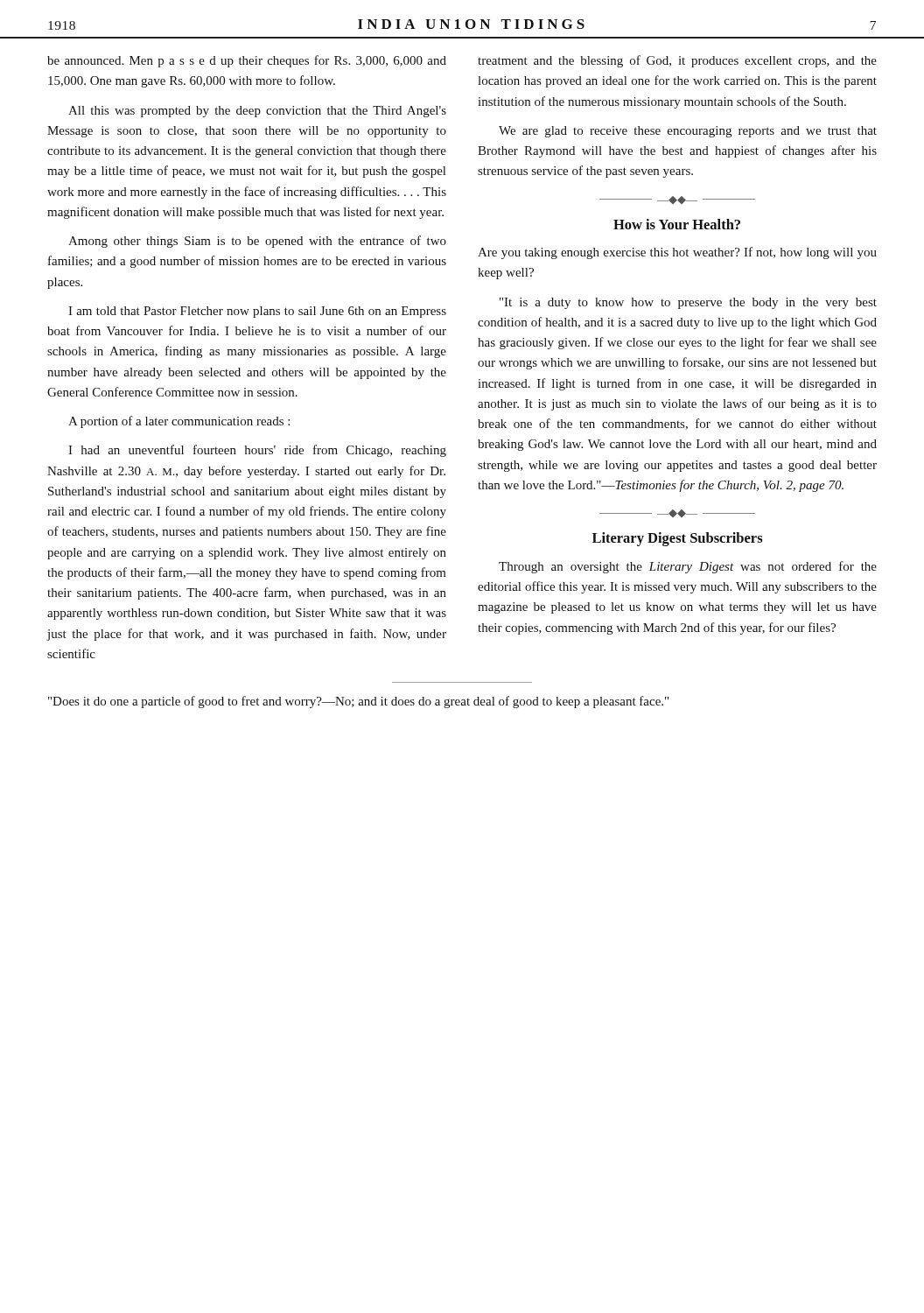The width and height of the screenshot is (924, 1313).
Task: Find the region starting ""Does it do one a particle"
Action: pos(462,702)
